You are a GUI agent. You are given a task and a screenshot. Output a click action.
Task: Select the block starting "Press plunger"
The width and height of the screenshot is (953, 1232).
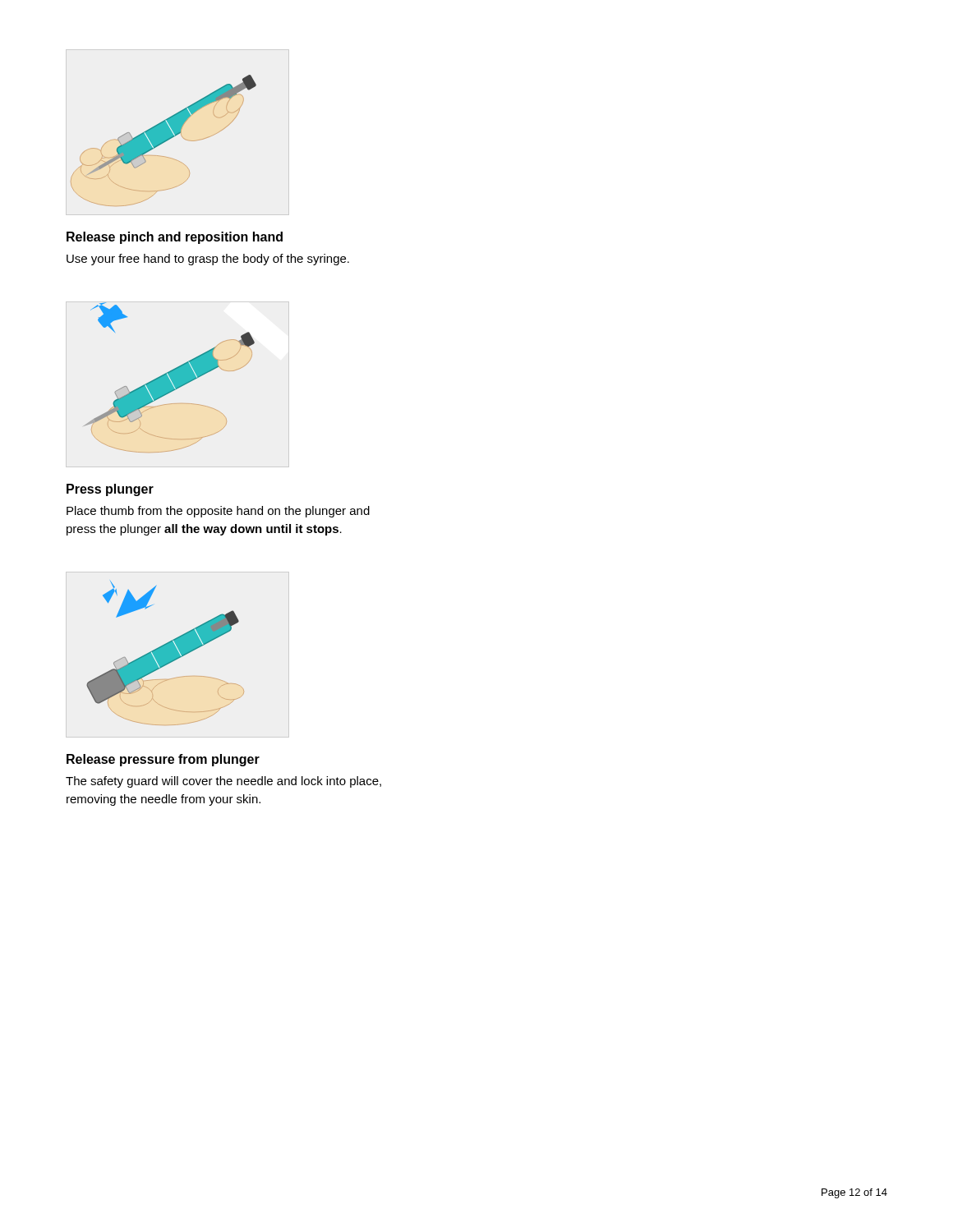click(110, 489)
